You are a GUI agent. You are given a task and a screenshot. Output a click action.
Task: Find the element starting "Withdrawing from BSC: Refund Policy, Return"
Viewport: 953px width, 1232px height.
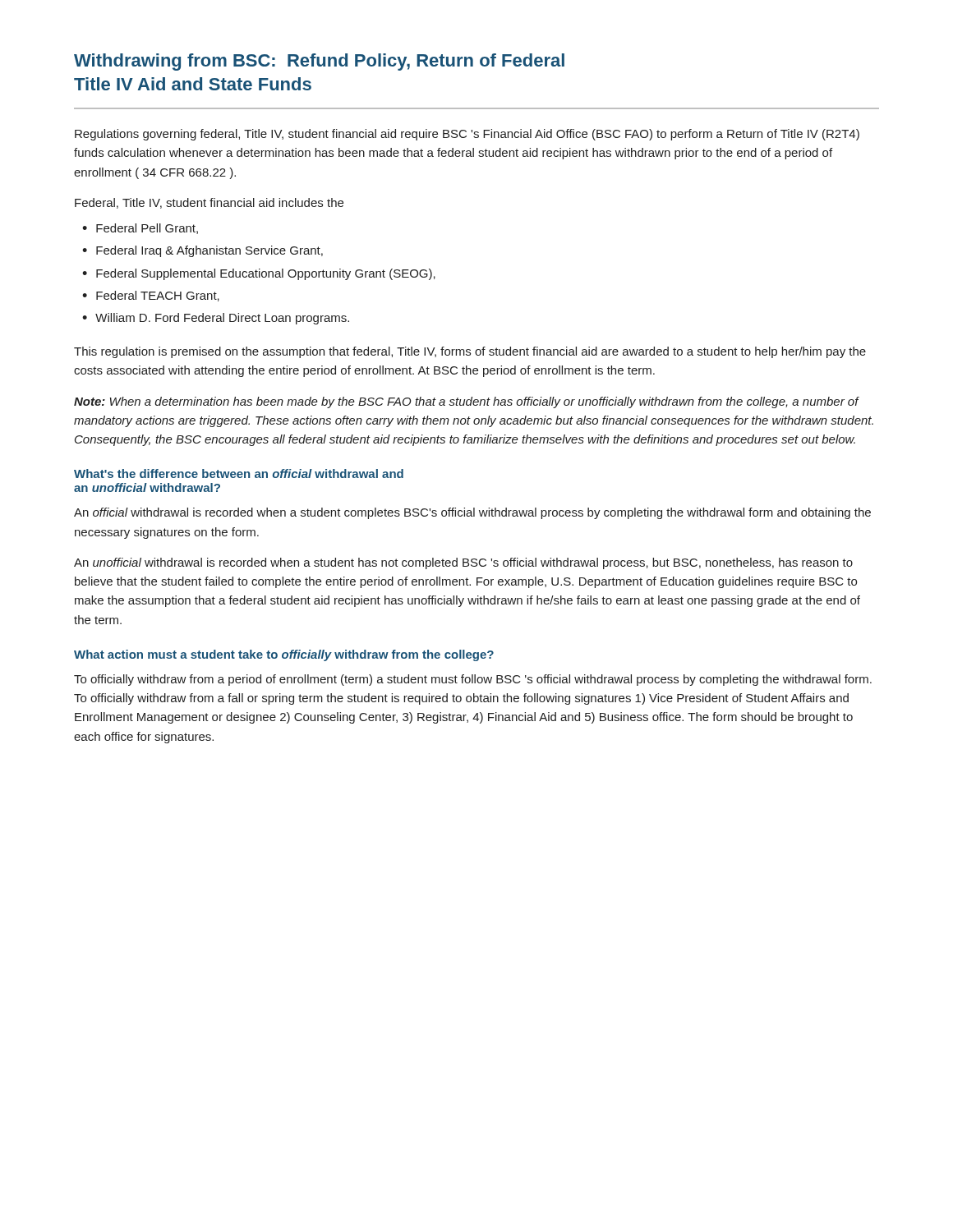point(476,73)
